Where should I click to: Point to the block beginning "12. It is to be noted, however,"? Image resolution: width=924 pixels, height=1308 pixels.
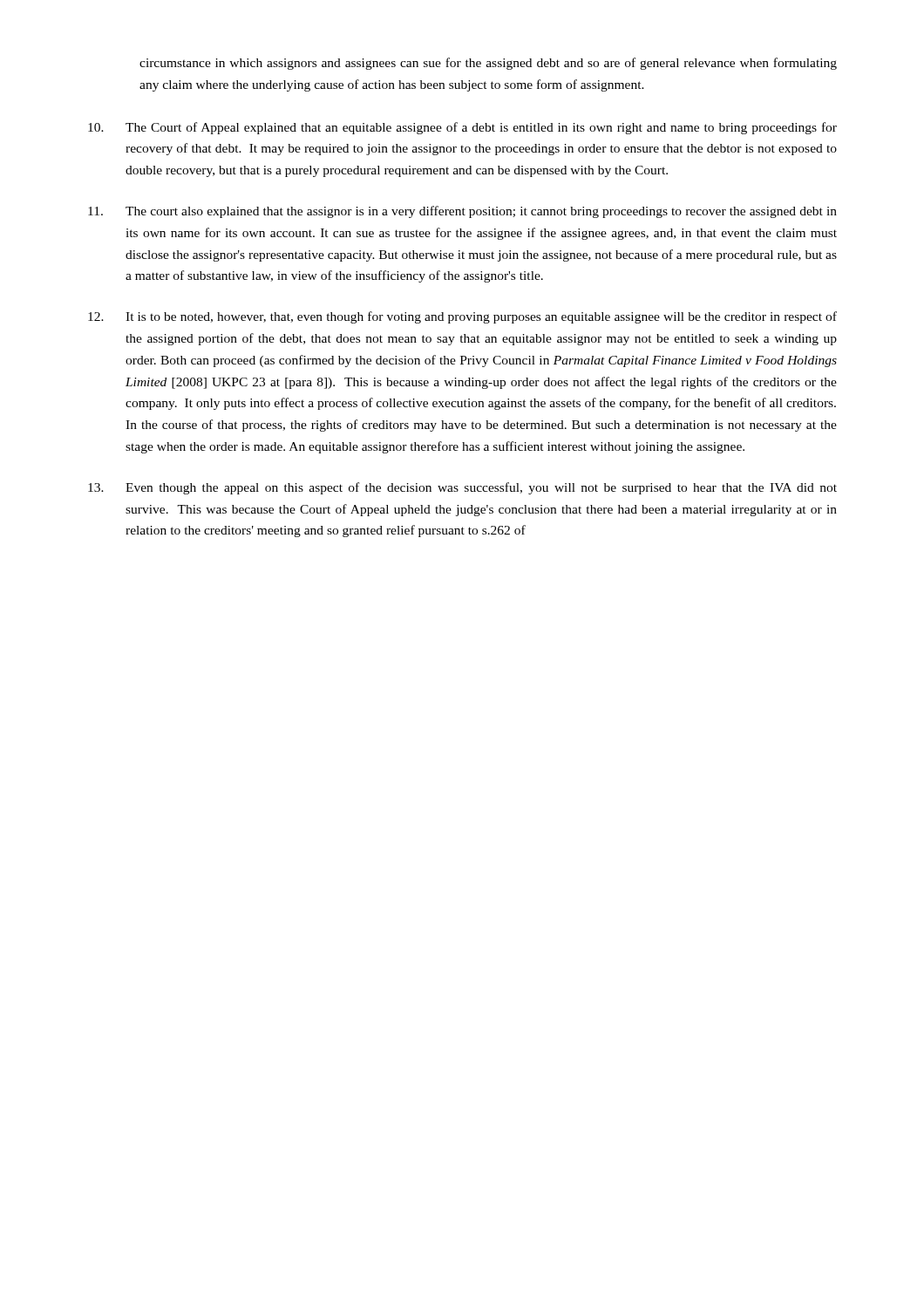coord(462,382)
